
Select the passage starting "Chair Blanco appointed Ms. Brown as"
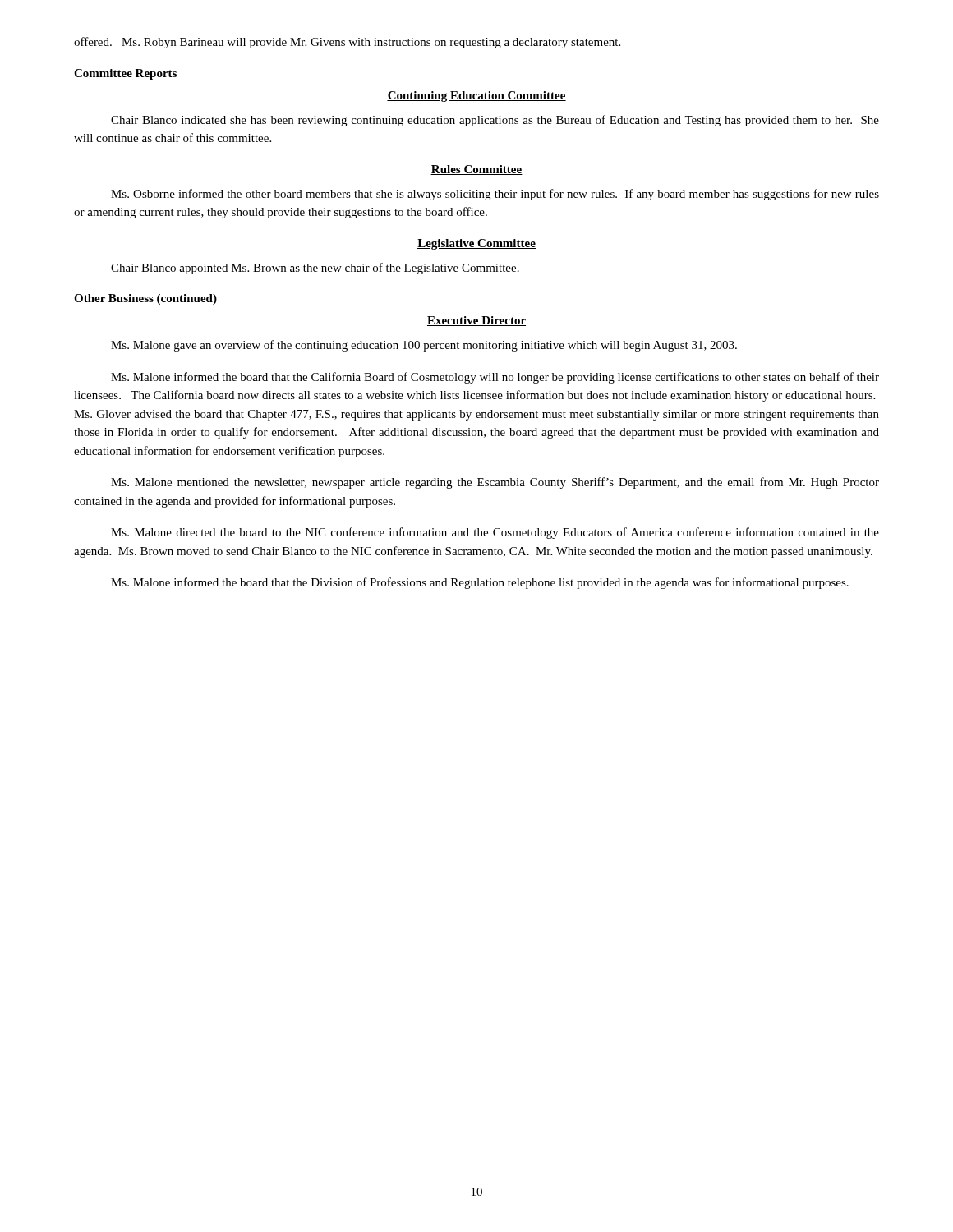click(x=315, y=267)
